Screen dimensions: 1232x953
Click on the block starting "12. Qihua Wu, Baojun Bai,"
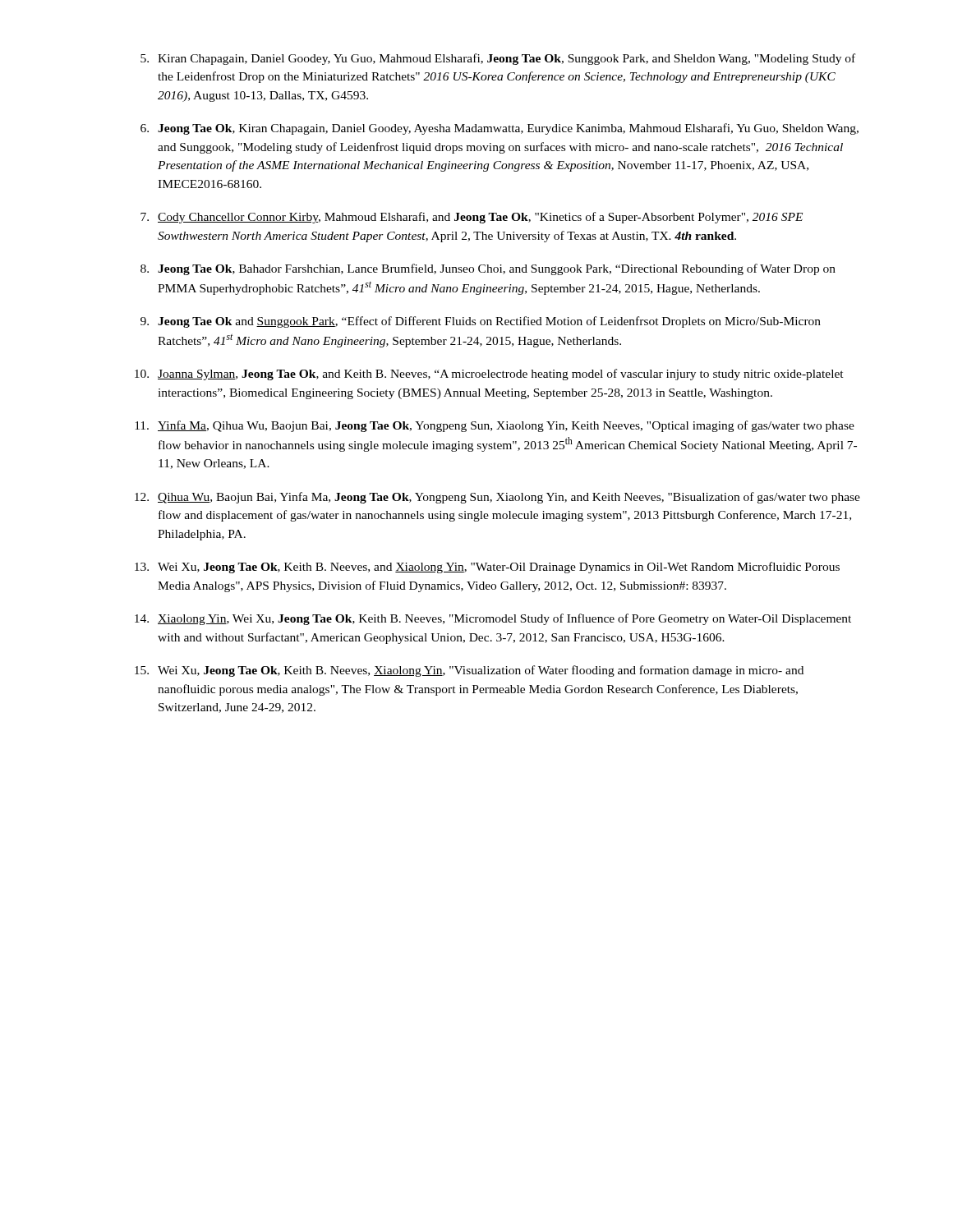pos(489,515)
